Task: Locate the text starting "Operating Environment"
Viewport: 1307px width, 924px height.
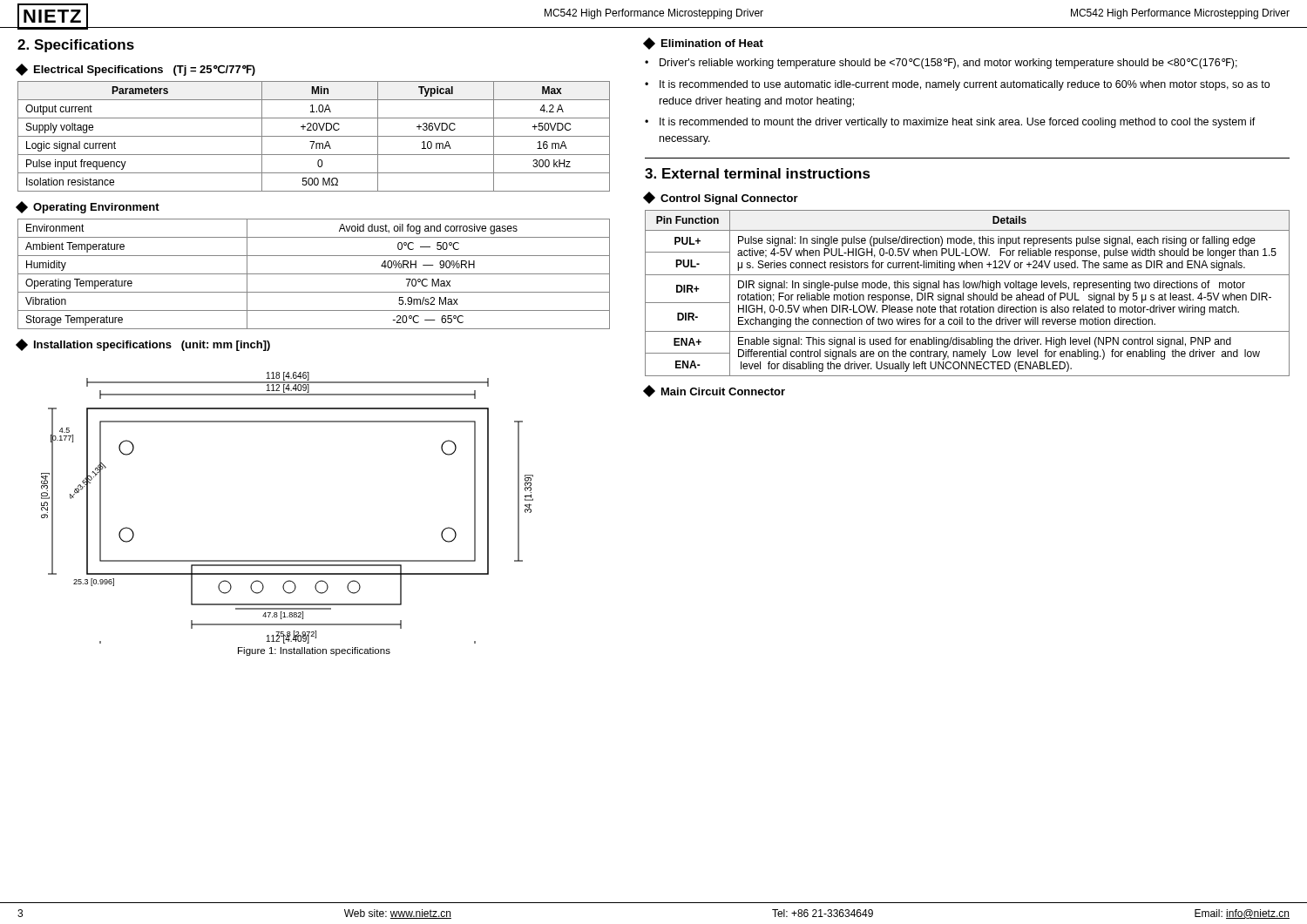Action: click(88, 207)
